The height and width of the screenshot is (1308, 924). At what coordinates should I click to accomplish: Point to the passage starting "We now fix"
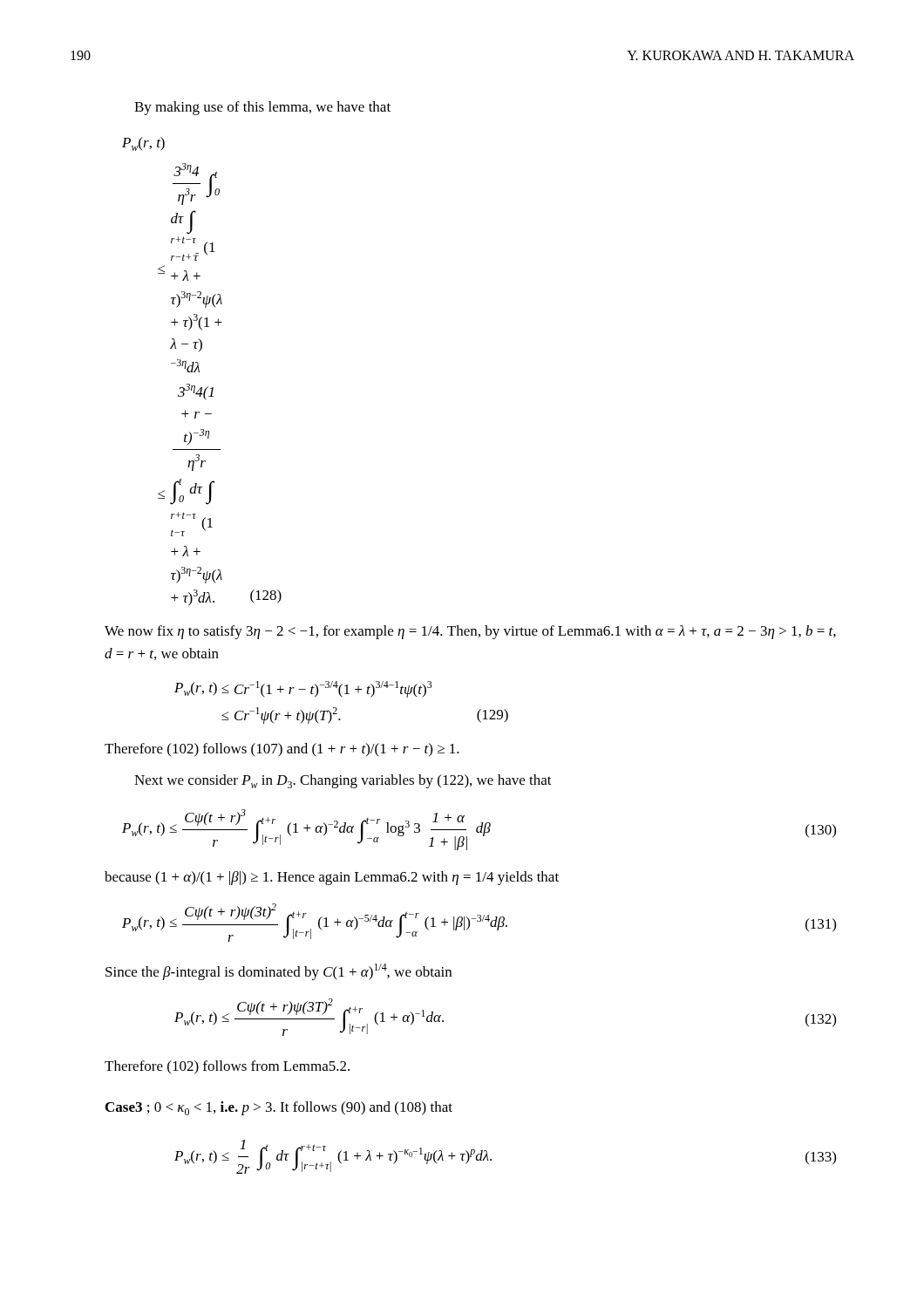point(471,642)
